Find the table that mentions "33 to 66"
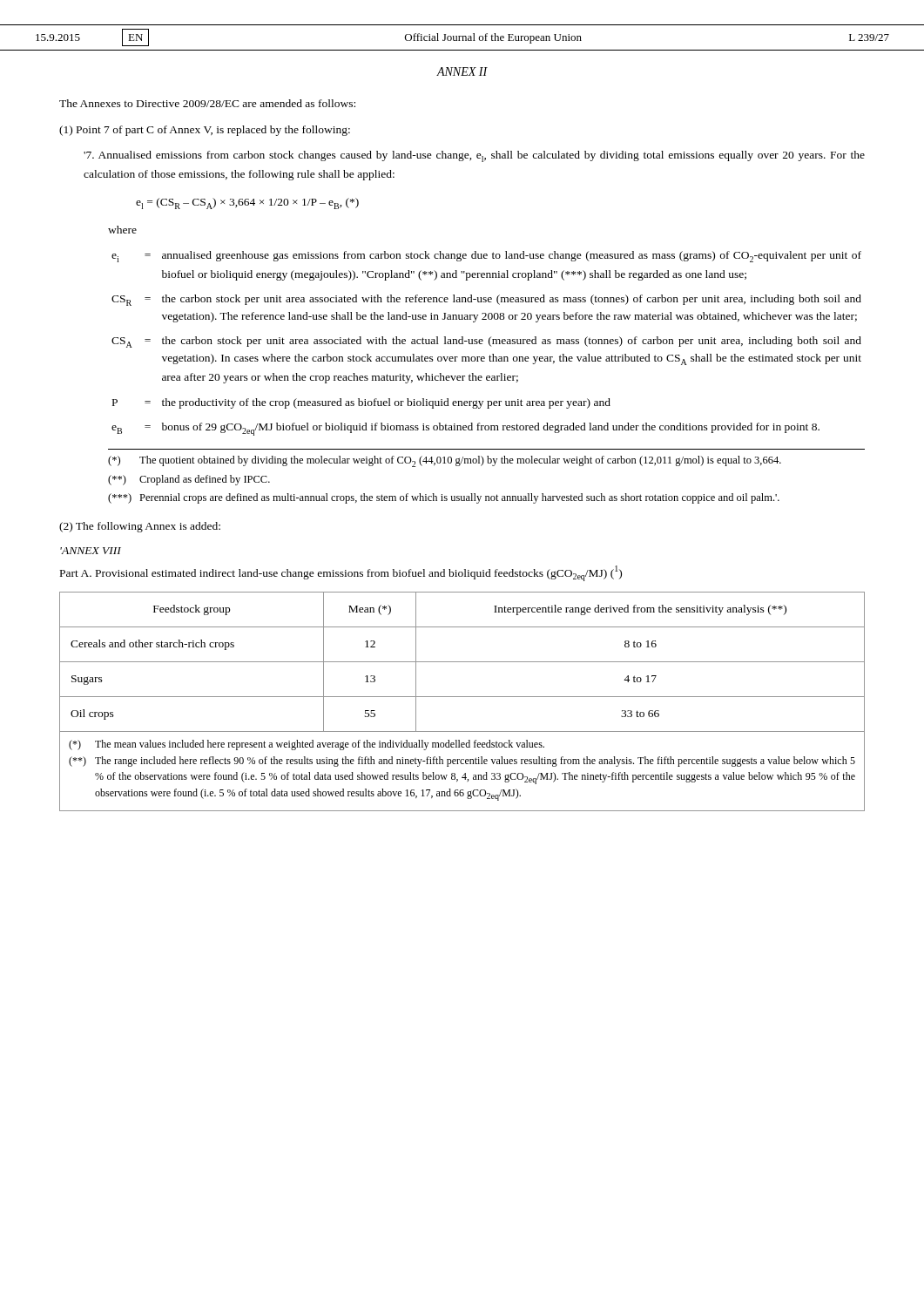This screenshot has height=1307, width=924. [462, 702]
